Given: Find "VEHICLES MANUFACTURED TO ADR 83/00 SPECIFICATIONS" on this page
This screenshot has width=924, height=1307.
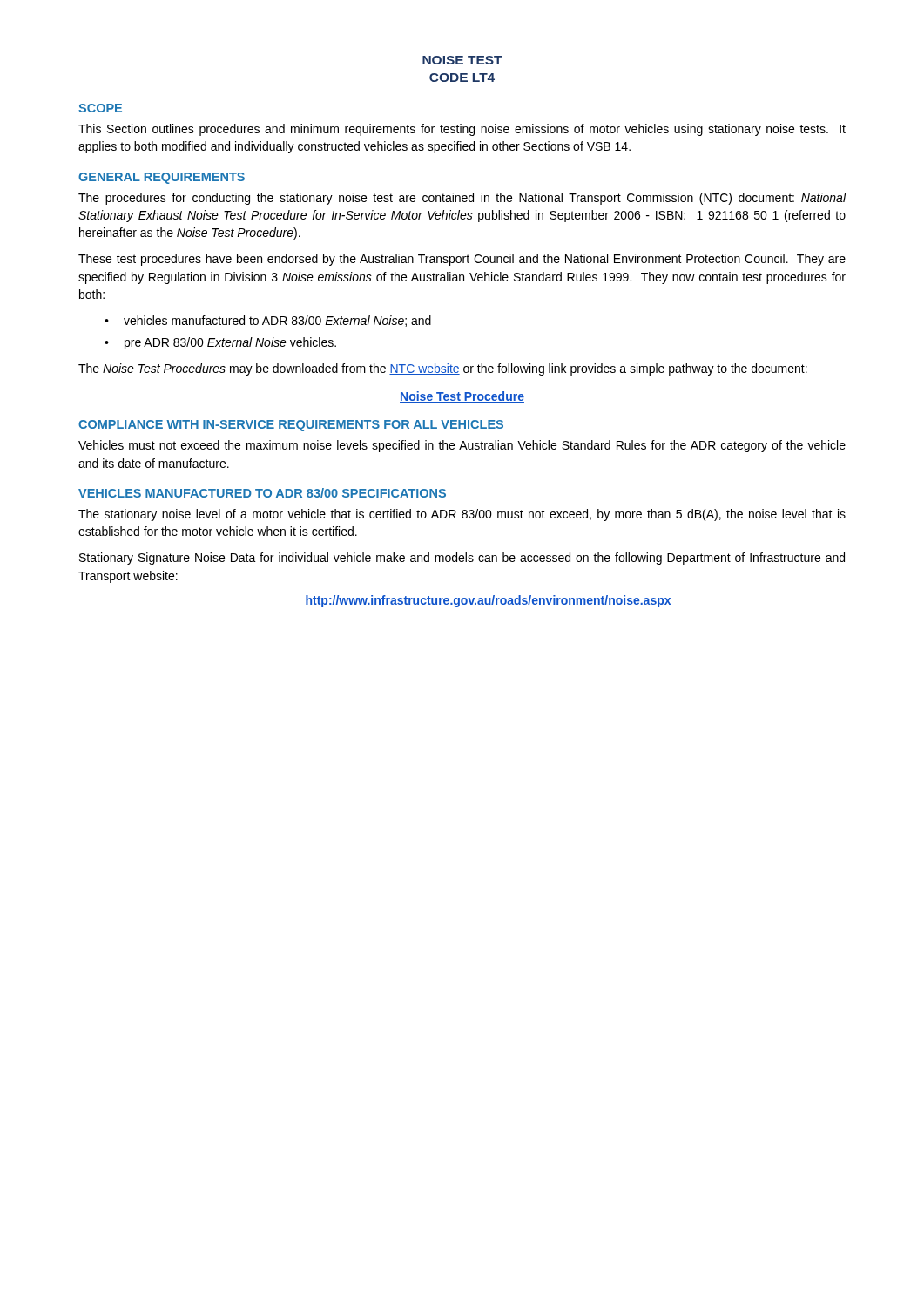Looking at the screenshot, I should 262,493.
